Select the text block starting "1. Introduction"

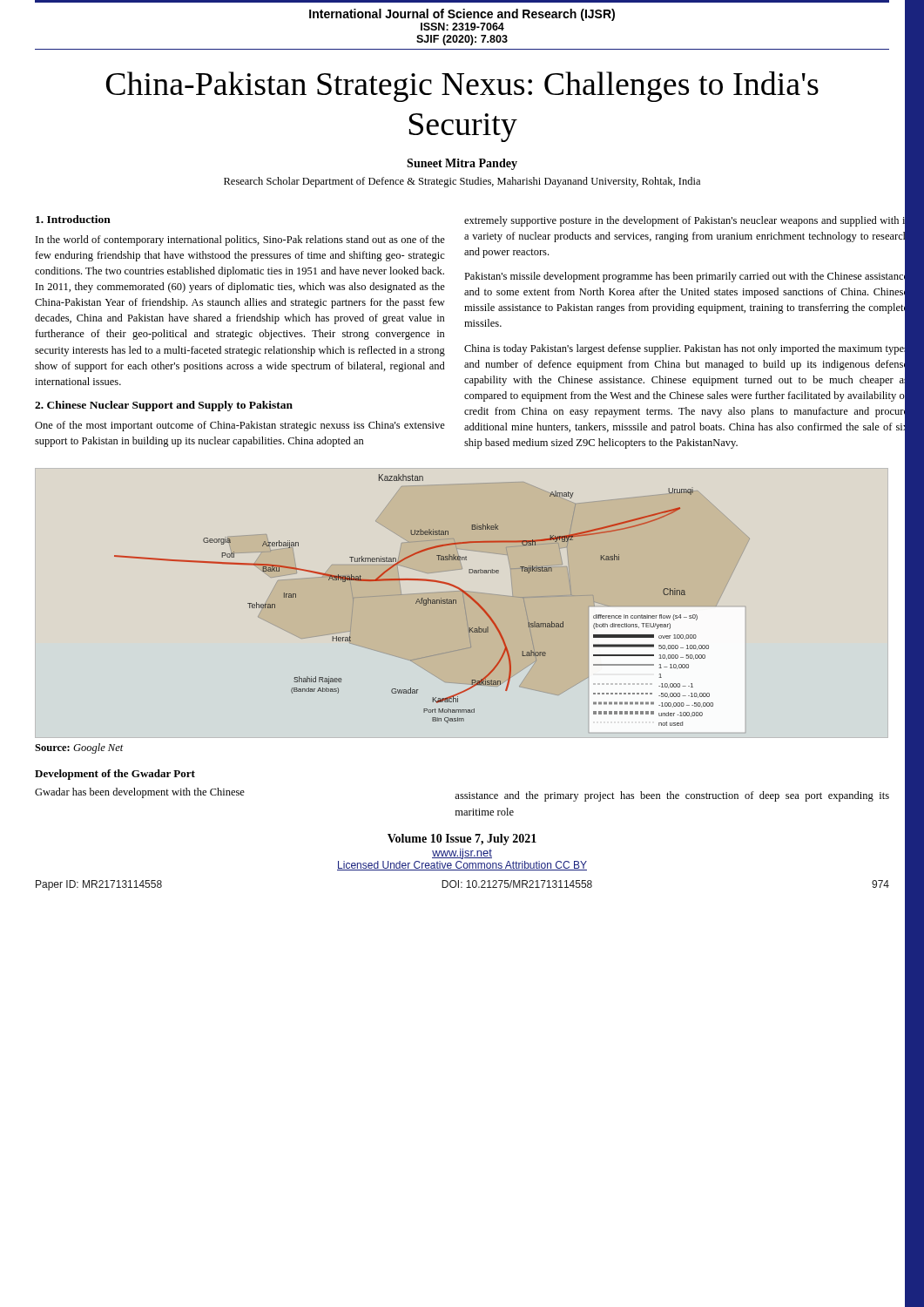point(73,219)
